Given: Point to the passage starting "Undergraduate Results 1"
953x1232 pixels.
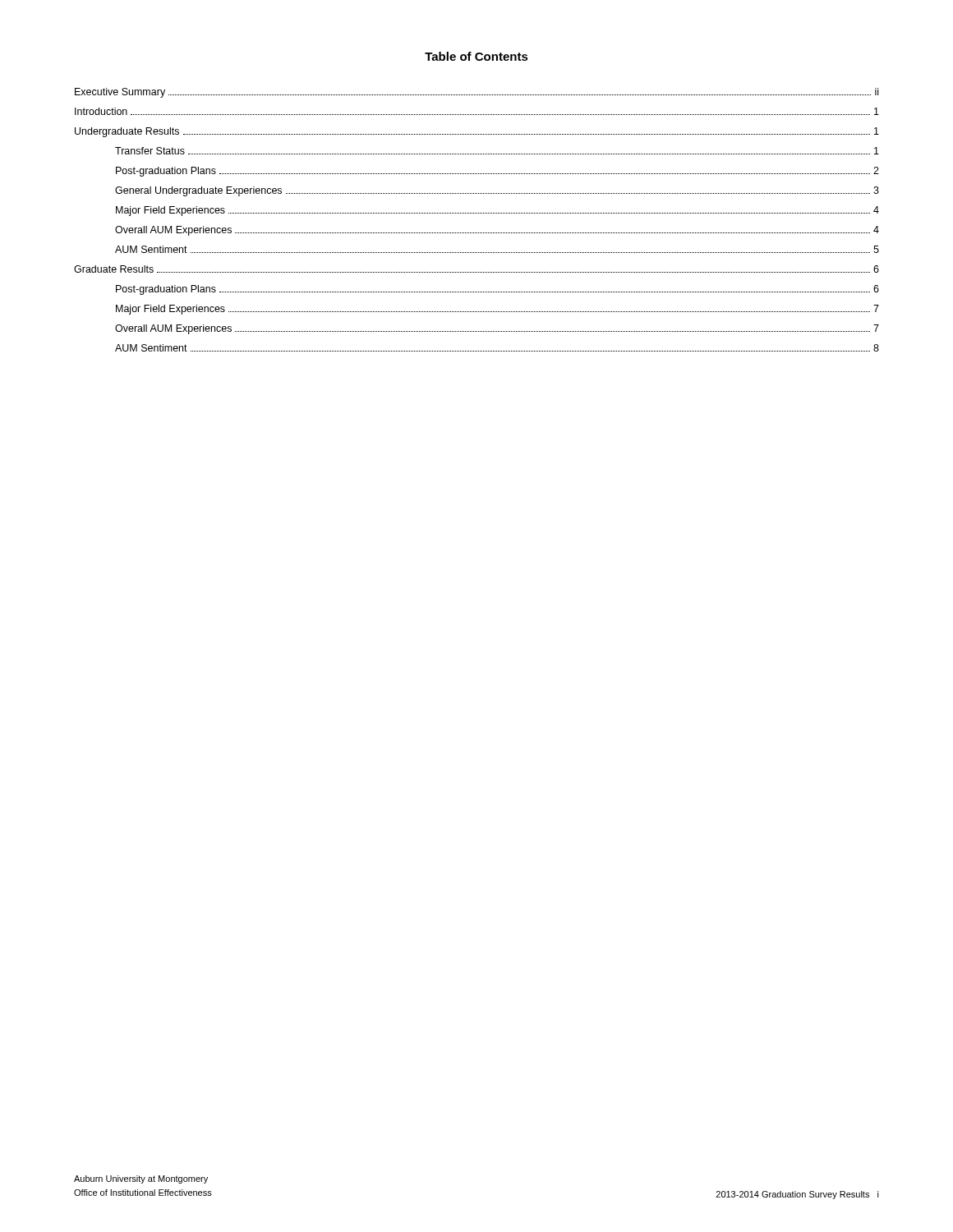Looking at the screenshot, I should pyautogui.click(x=476, y=131).
